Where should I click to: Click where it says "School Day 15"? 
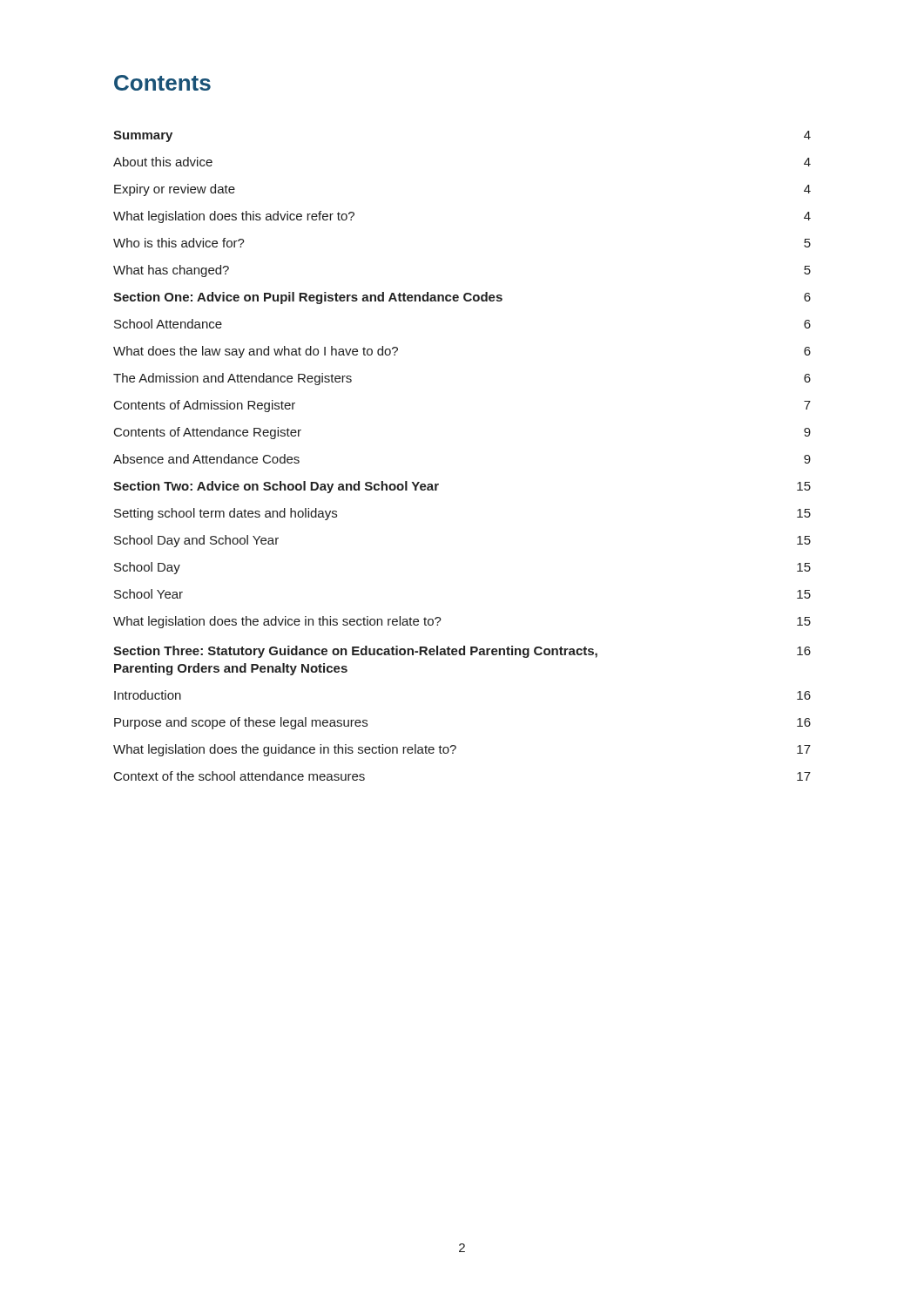tap(145, 568)
